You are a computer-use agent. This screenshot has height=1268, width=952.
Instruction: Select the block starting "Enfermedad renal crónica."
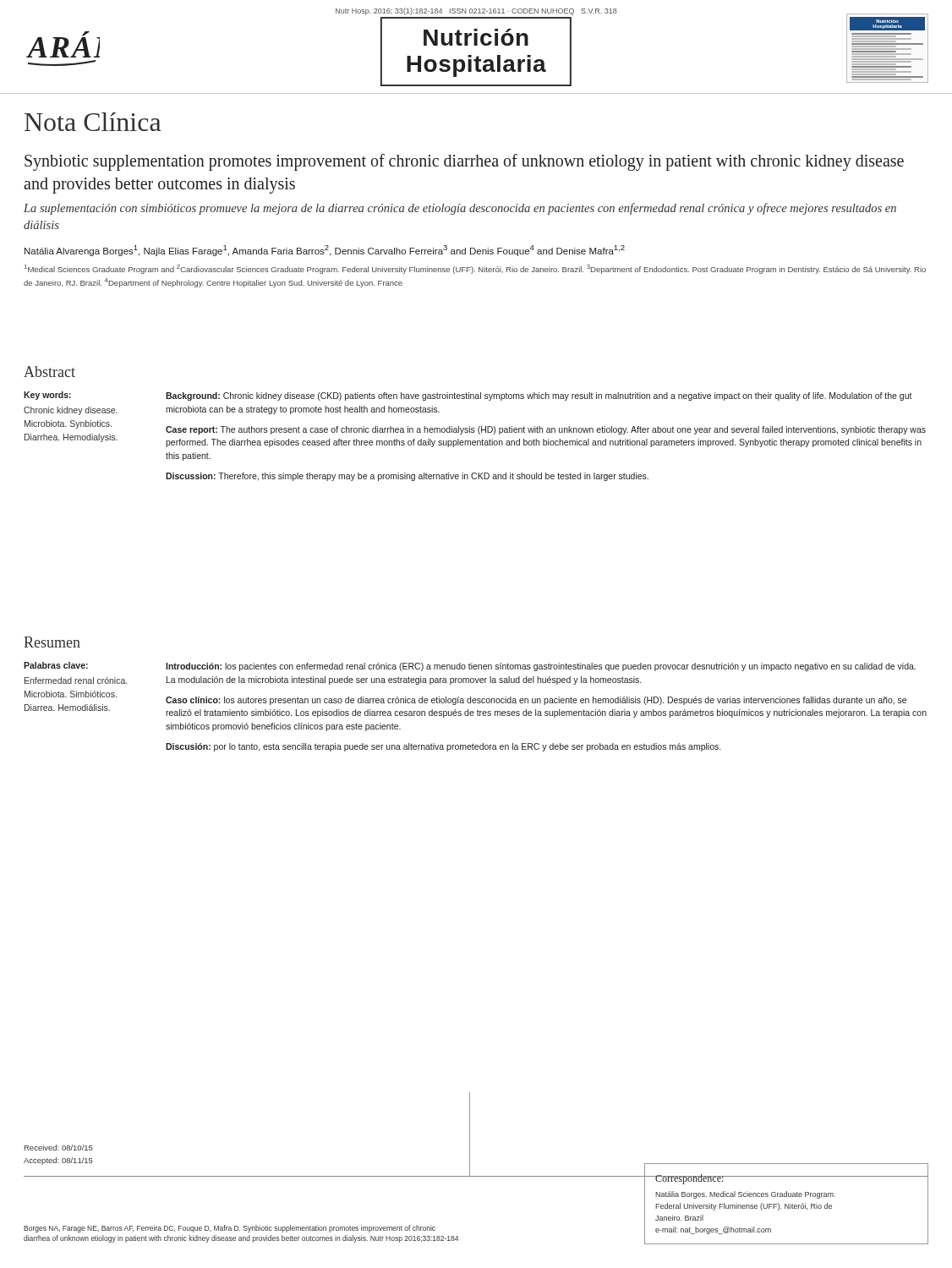(x=76, y=694)
